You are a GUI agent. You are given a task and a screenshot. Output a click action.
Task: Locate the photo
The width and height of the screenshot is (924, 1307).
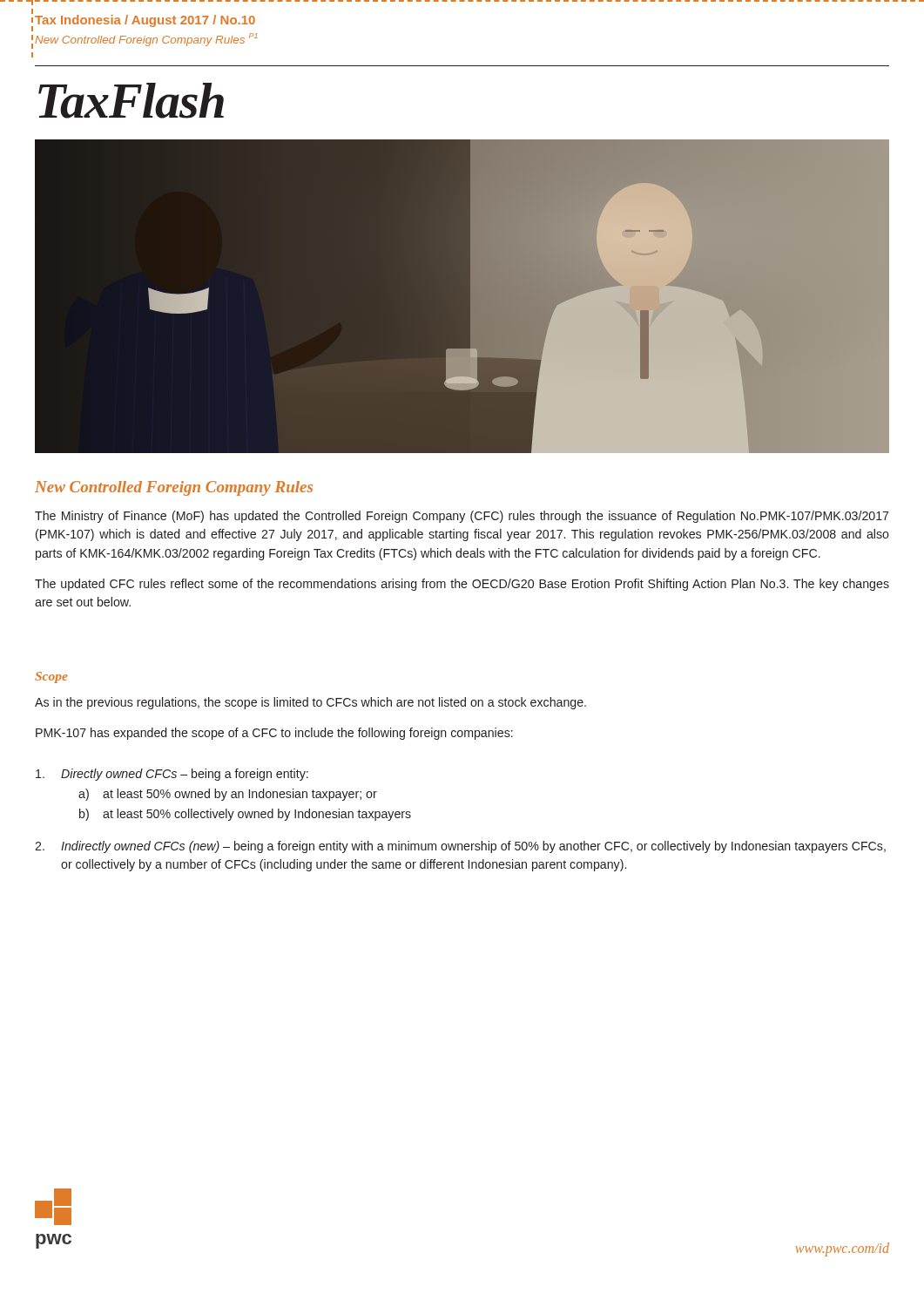coord(462,296)
